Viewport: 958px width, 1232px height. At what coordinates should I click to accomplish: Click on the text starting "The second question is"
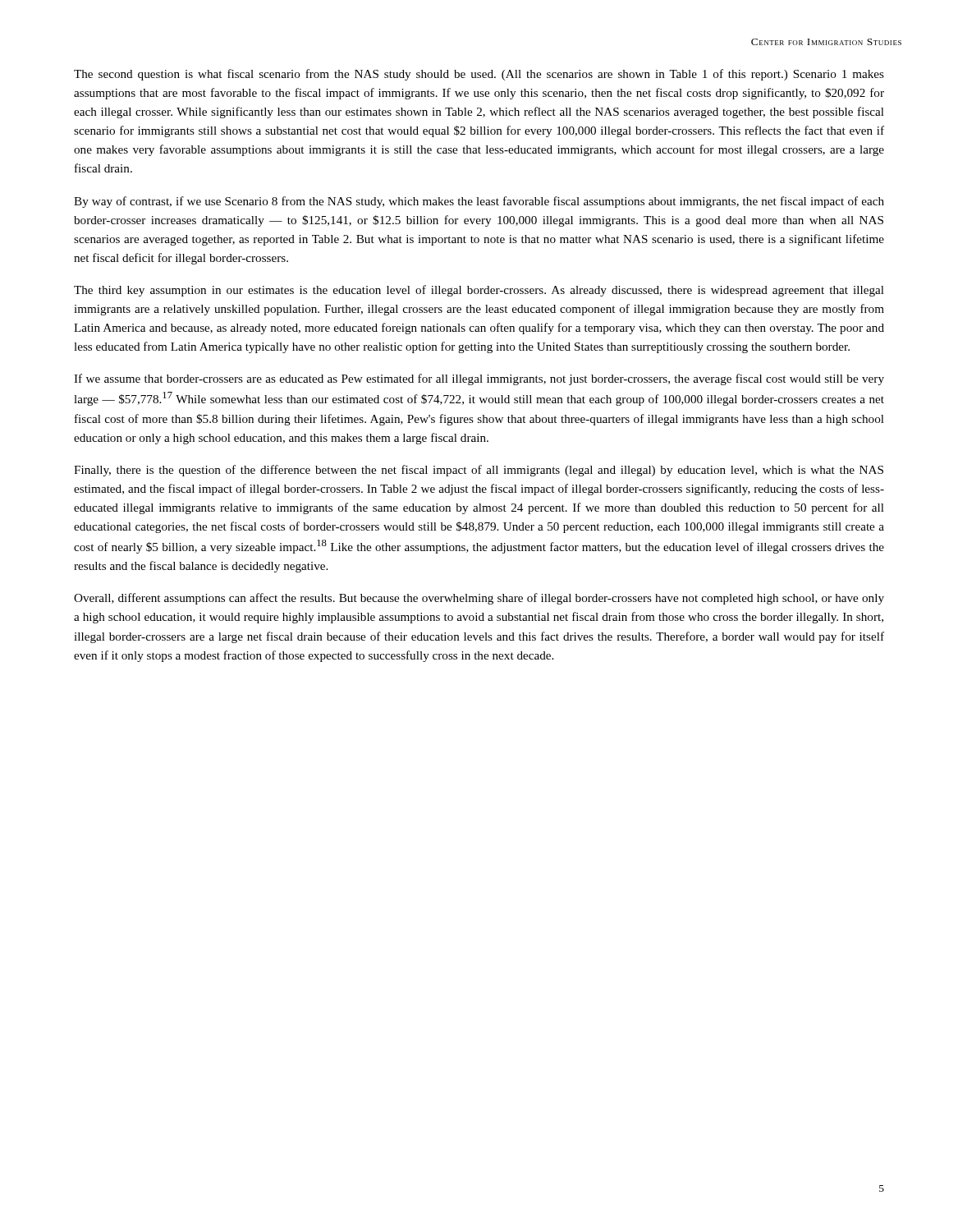[x=479, y=121]
